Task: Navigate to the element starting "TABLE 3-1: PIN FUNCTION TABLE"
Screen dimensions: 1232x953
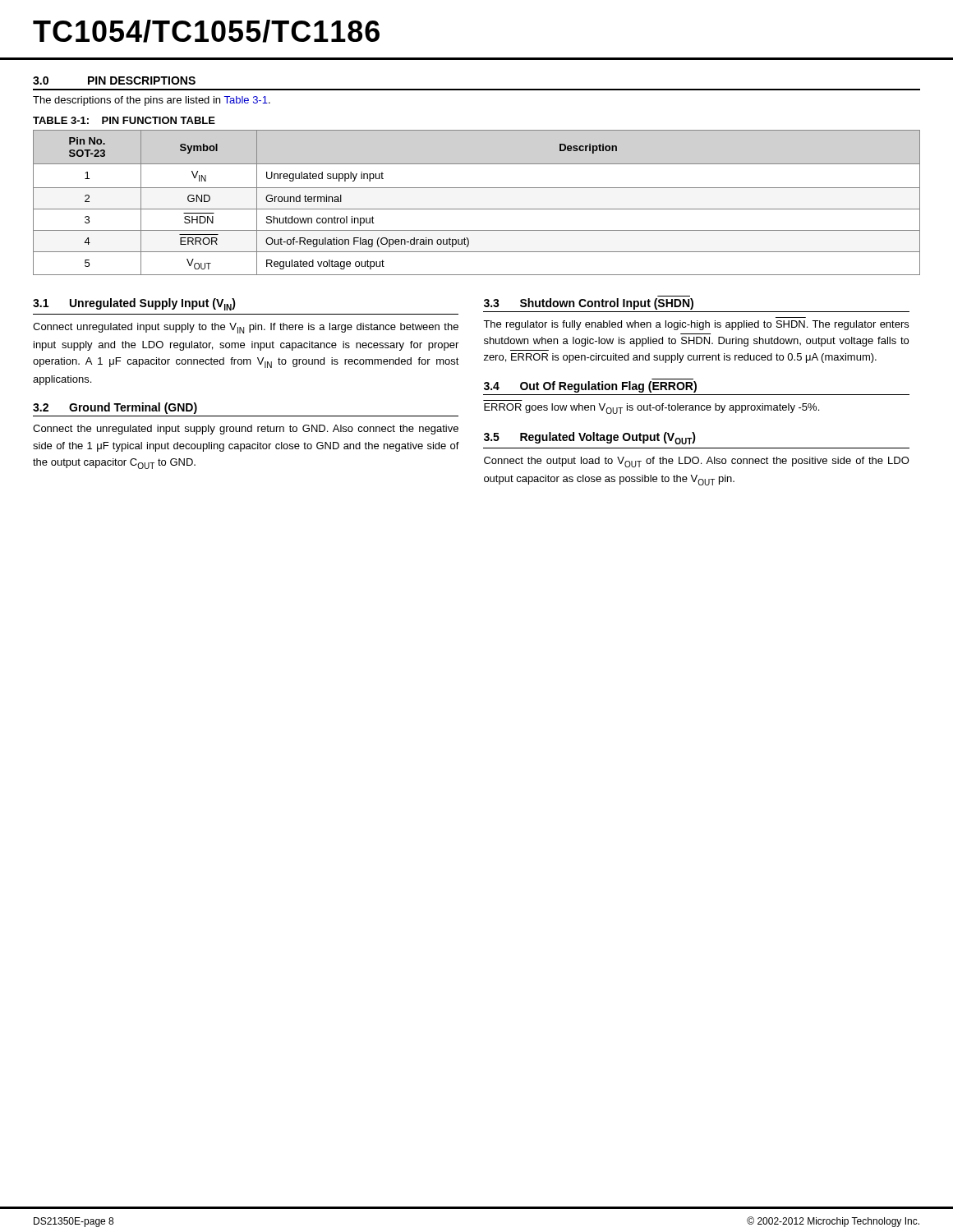Action: (124, 120)
